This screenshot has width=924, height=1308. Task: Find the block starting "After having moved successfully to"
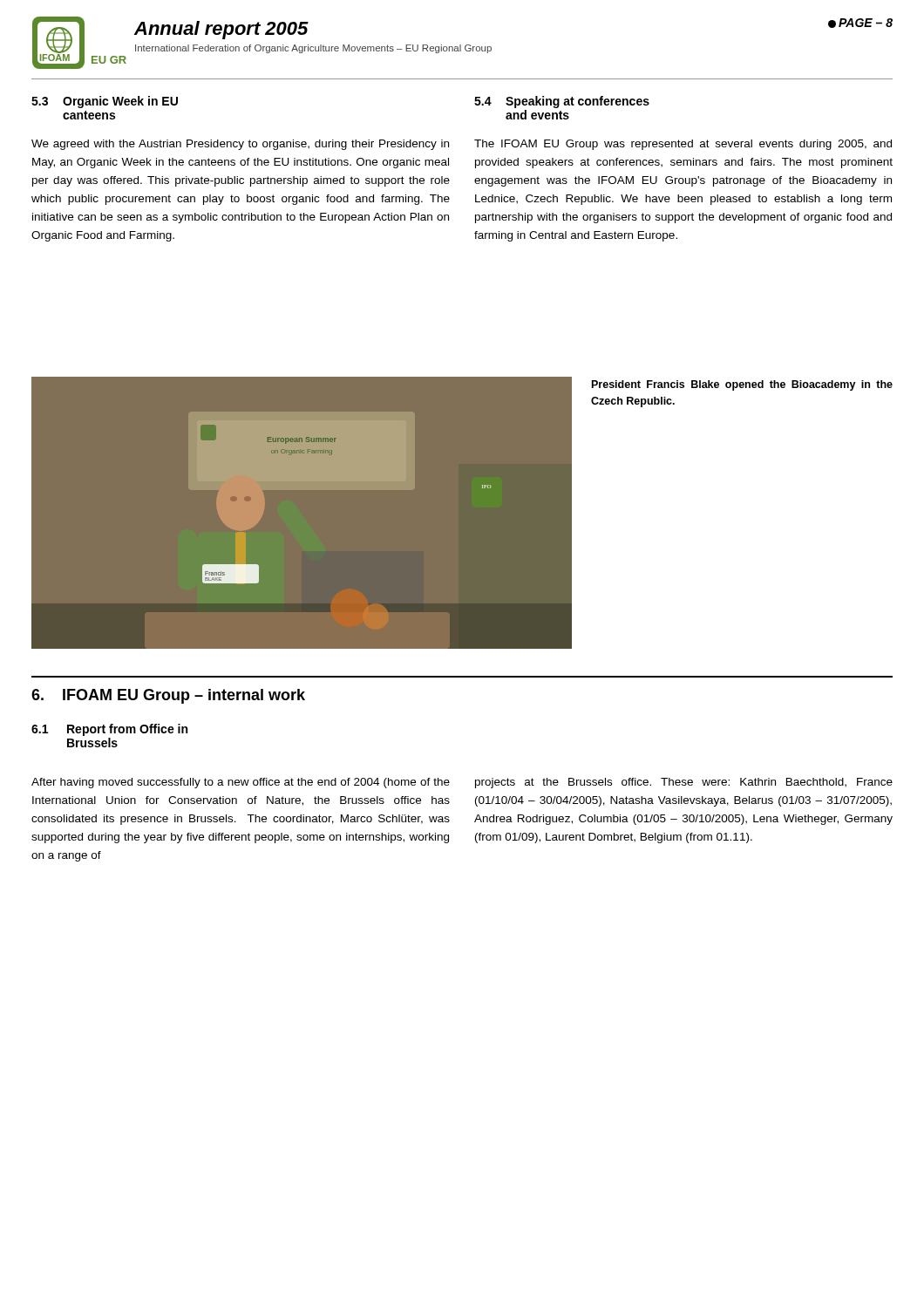[x=241, y=818]
